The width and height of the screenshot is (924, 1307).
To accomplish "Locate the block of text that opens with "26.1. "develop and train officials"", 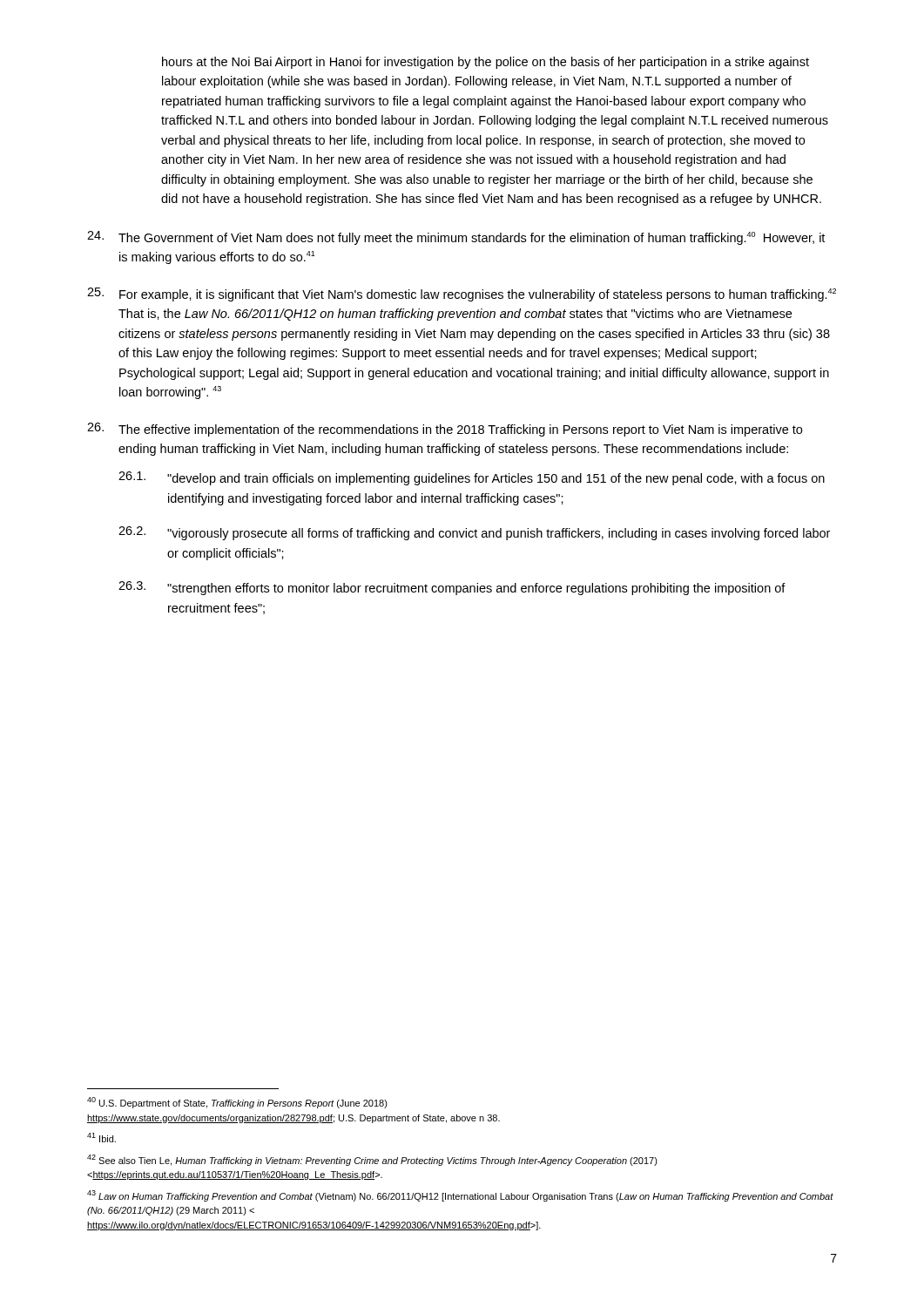I will [x=478, y=489].
